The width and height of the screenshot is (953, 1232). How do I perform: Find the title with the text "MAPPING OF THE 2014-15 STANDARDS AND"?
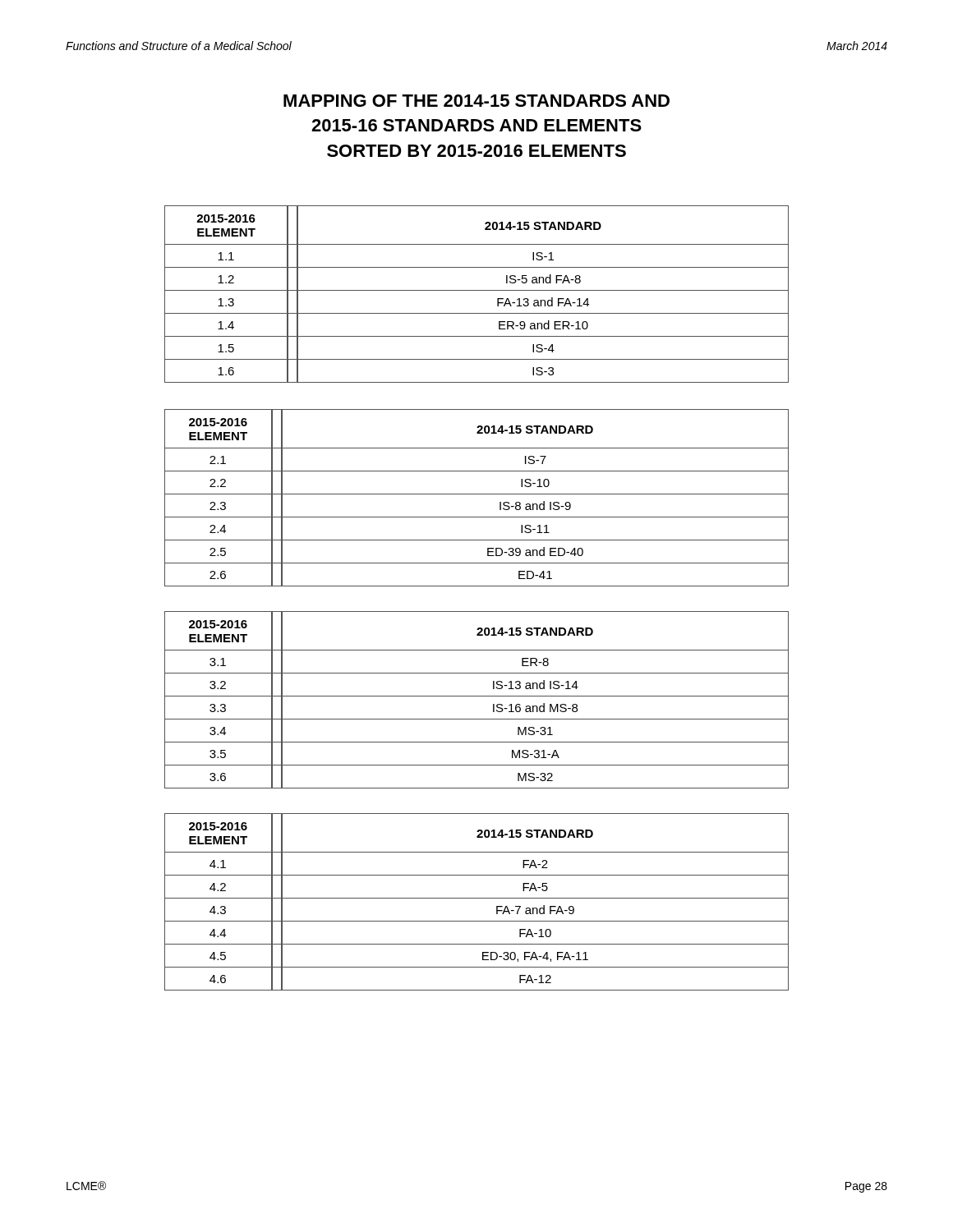click(x=476, y=126)
